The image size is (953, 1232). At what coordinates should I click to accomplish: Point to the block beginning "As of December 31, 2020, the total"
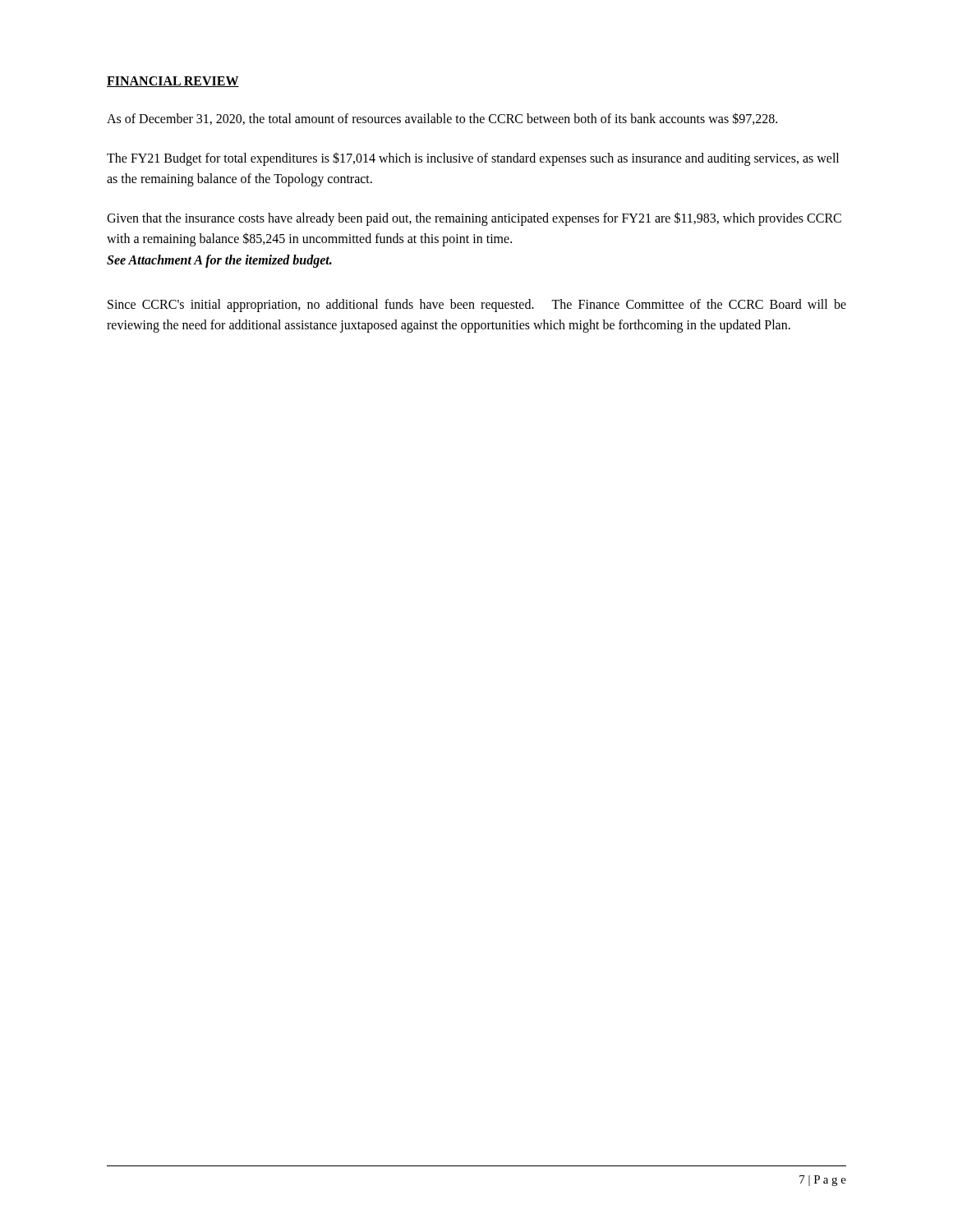(x=442, y=119)
